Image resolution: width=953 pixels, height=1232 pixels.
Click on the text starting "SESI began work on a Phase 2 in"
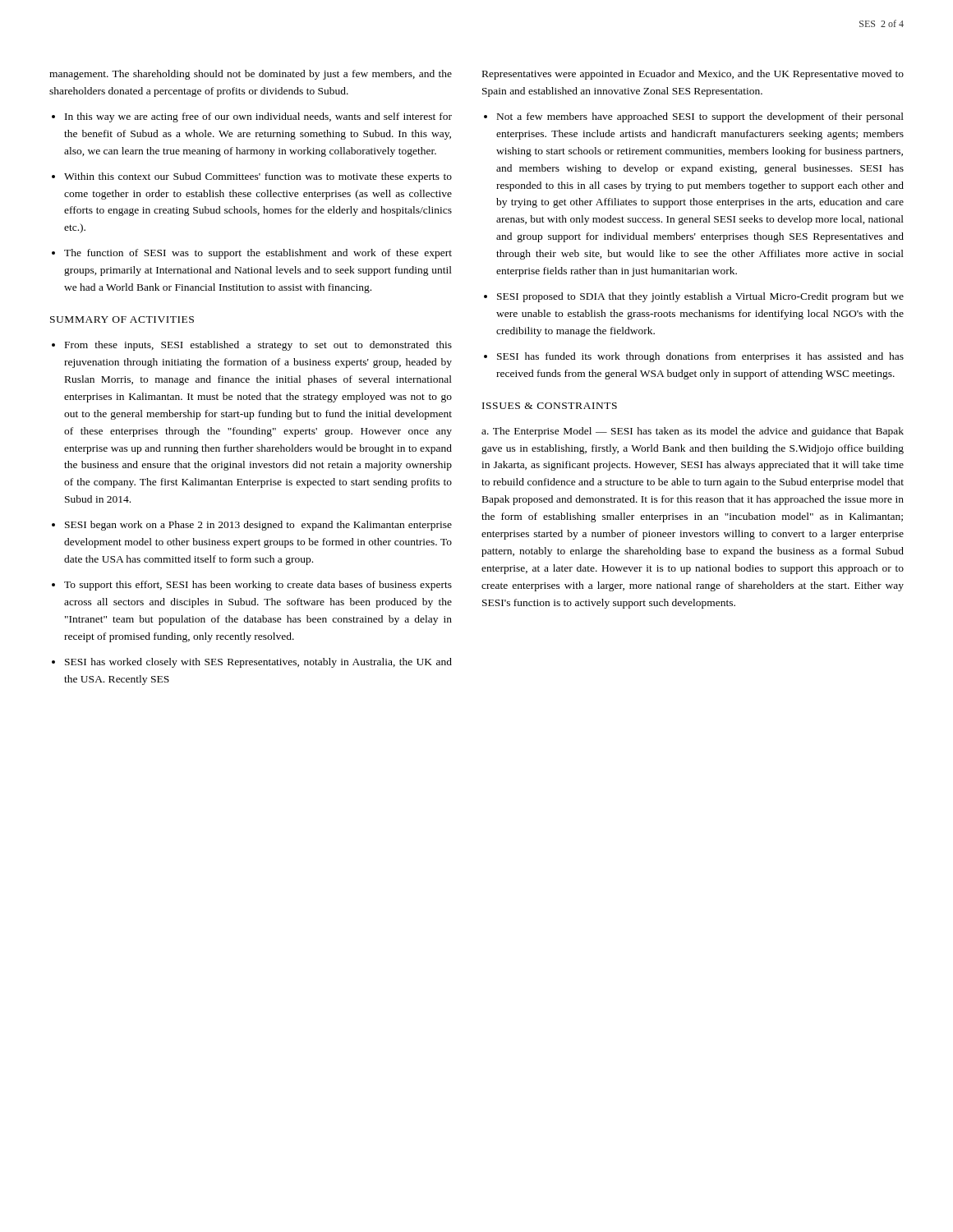click(x=258, y=542)
